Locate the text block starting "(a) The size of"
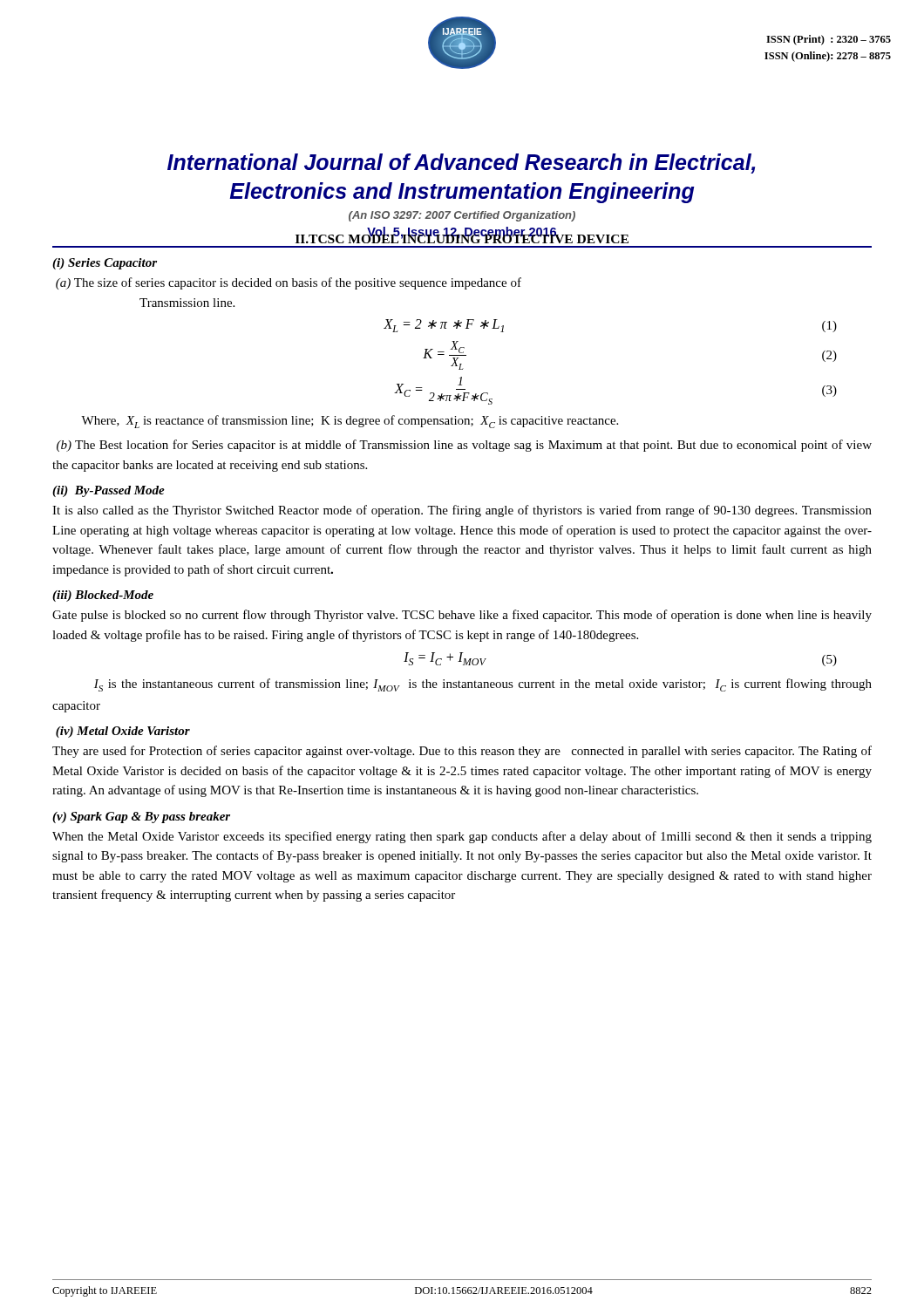 coord(287,292)
